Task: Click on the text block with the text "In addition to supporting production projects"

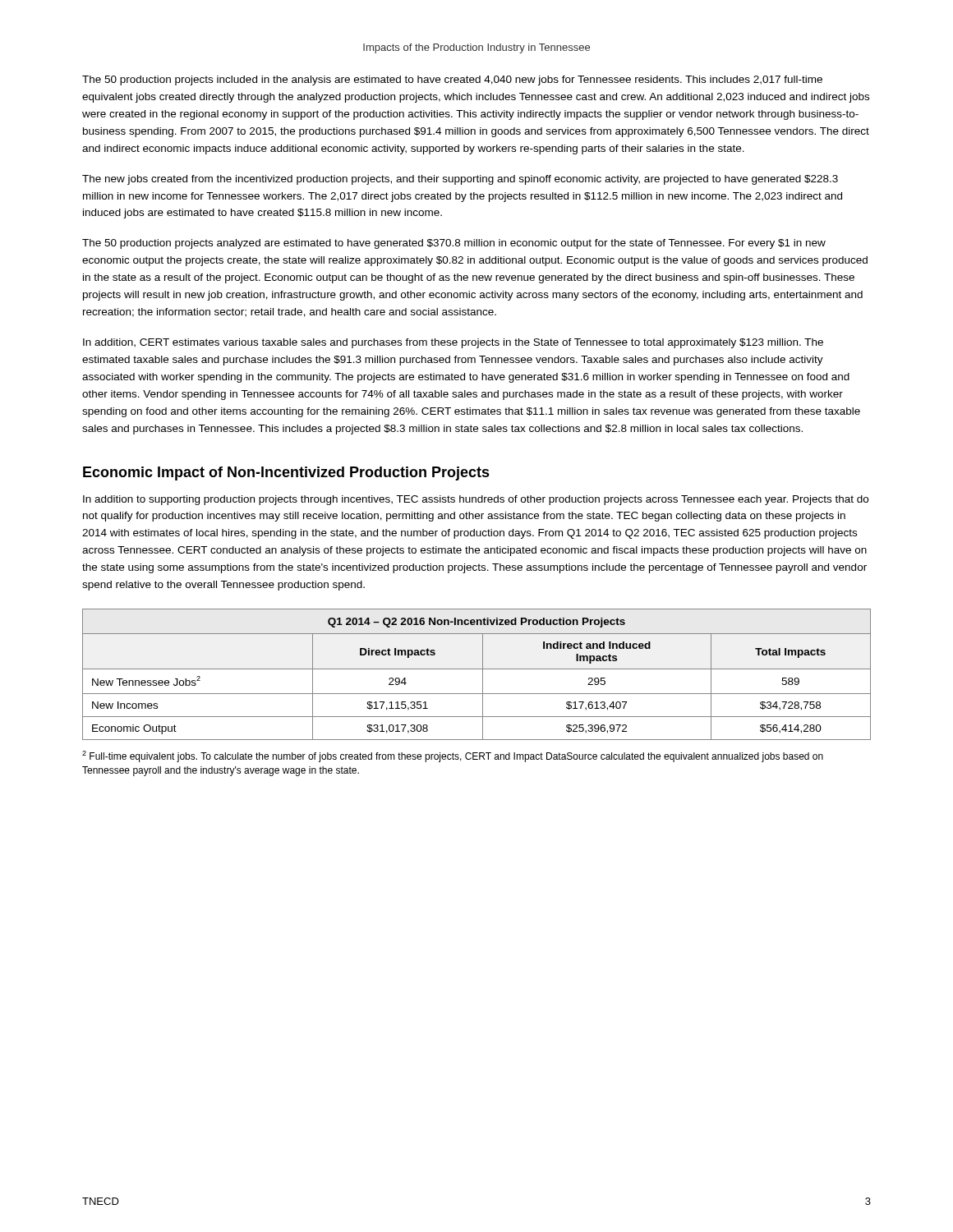Action: tap(476, 542)
